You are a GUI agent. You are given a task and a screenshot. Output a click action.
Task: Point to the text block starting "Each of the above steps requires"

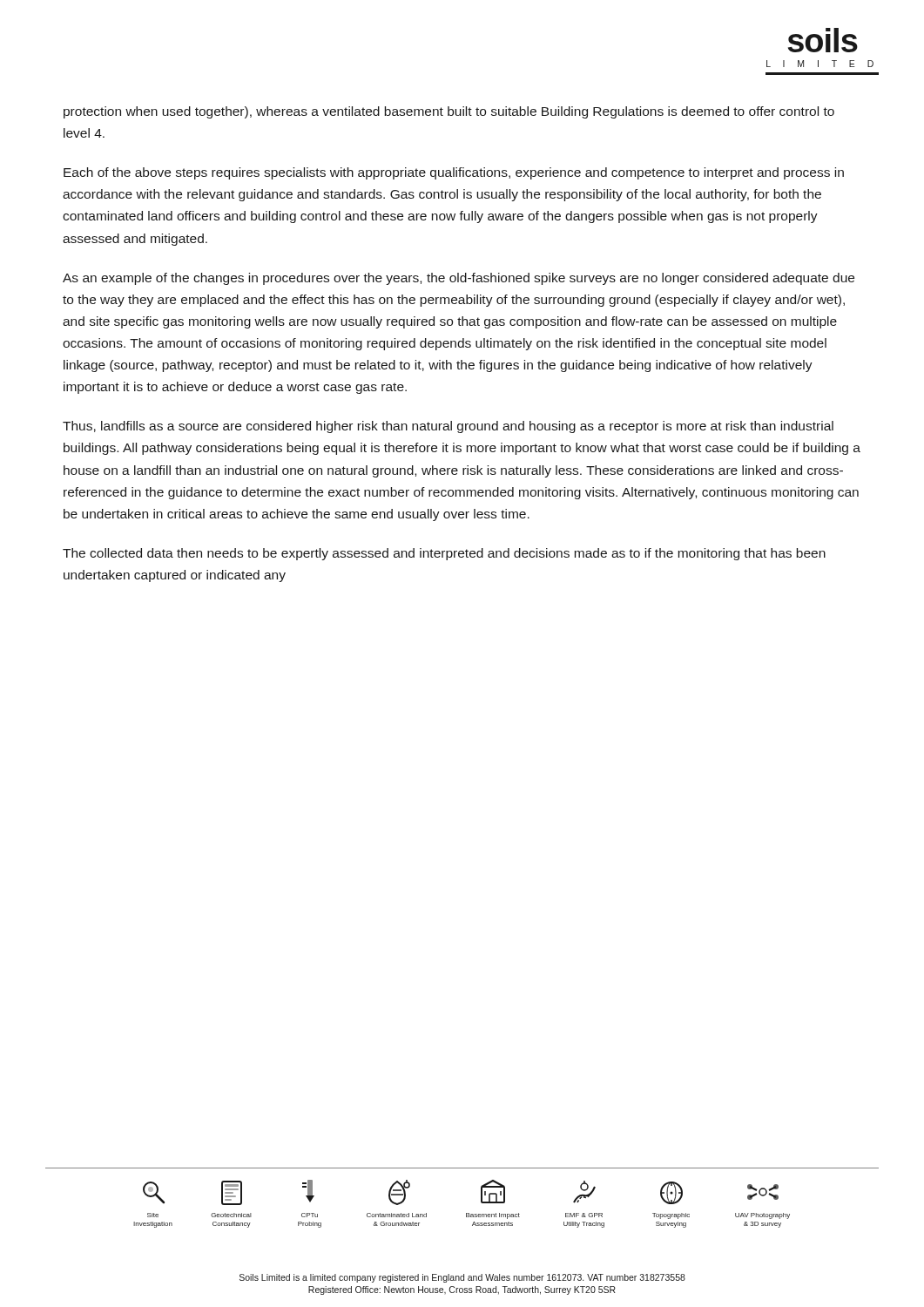454,205
